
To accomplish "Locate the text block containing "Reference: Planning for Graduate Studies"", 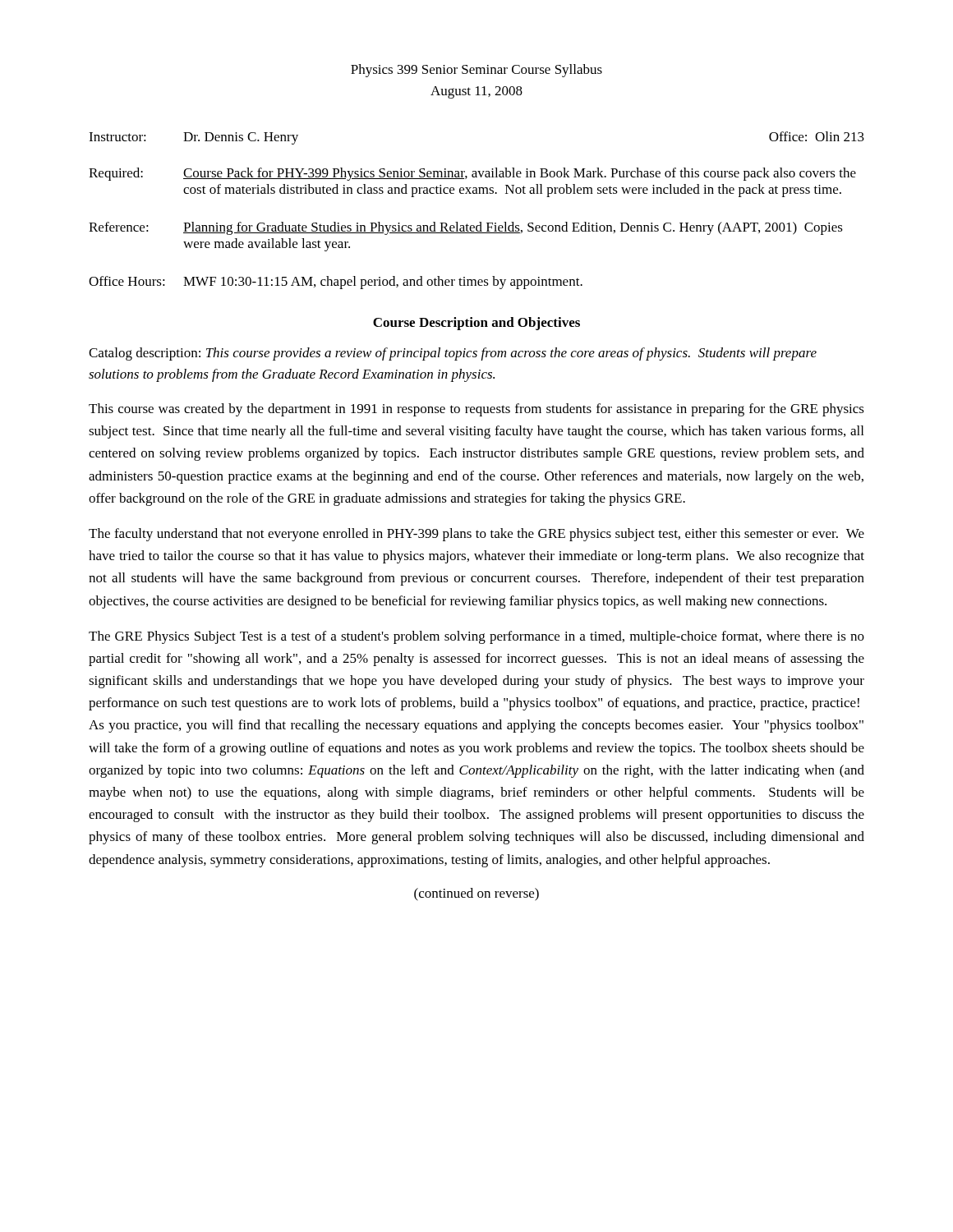I will (476, 236).
